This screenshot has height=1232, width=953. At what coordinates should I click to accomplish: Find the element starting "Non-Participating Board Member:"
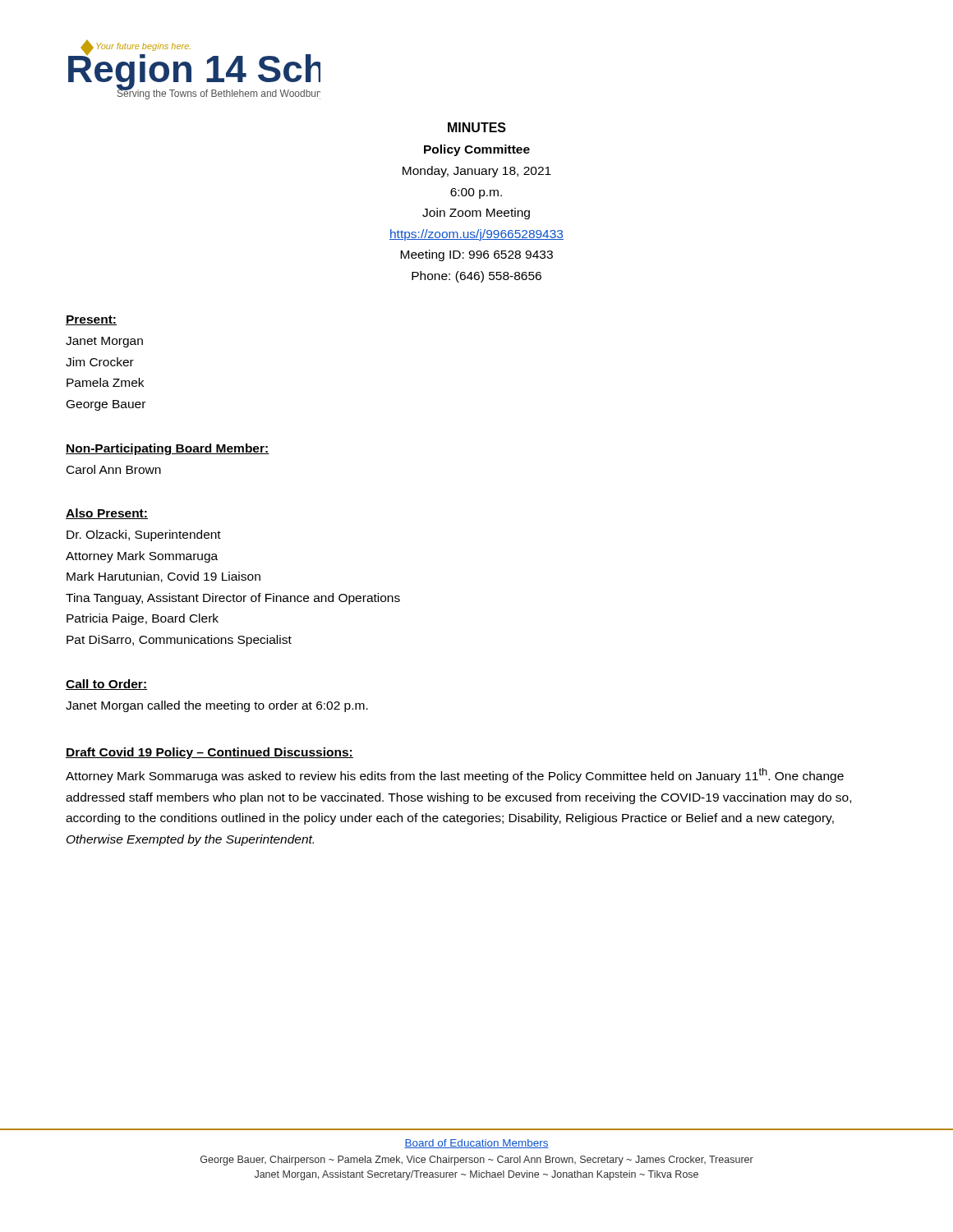[167, 448]
